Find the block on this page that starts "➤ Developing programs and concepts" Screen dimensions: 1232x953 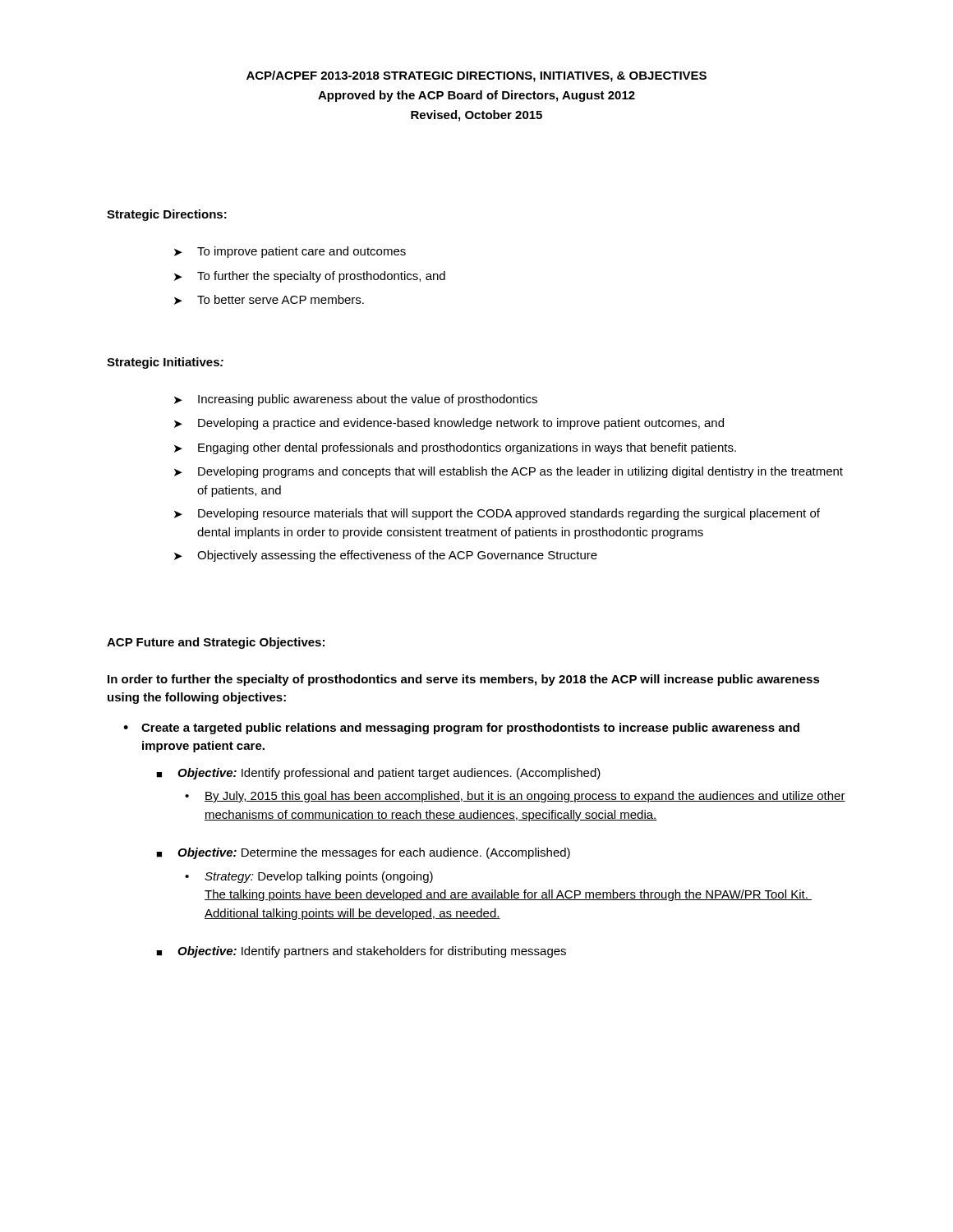click(509, 481)
